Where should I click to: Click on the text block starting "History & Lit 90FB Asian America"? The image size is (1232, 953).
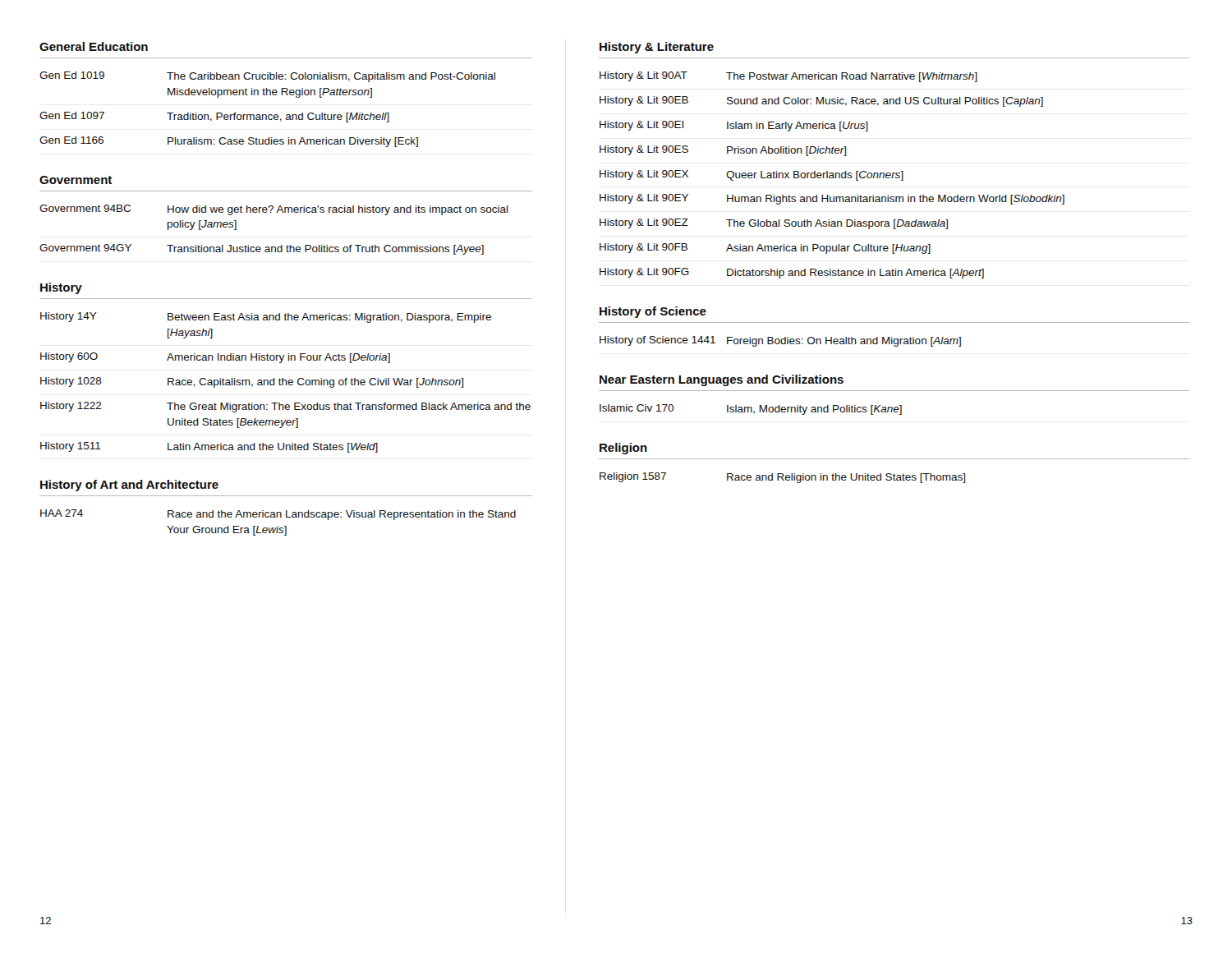click(765, 249)
